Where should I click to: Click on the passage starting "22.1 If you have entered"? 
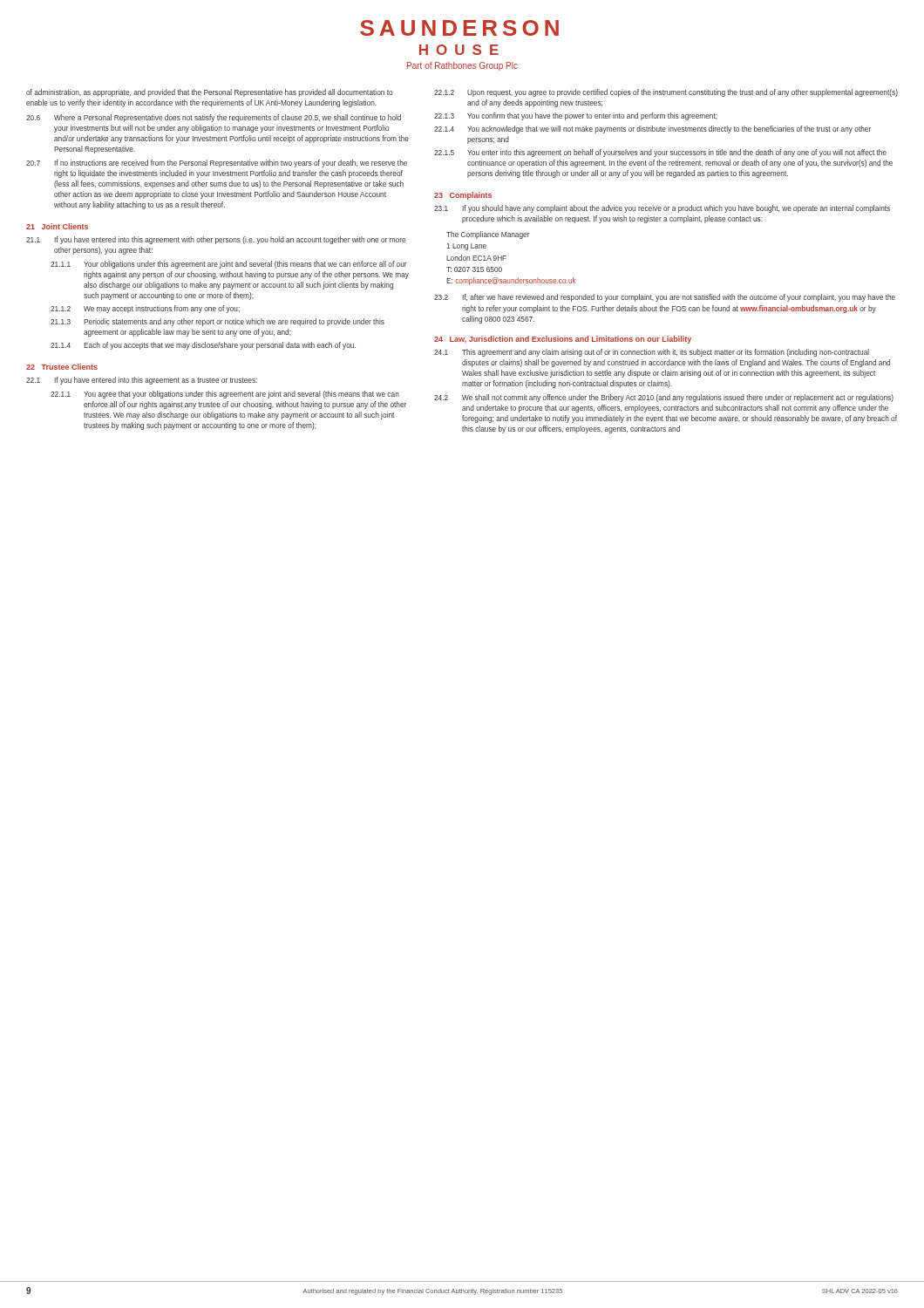[218, 380]
